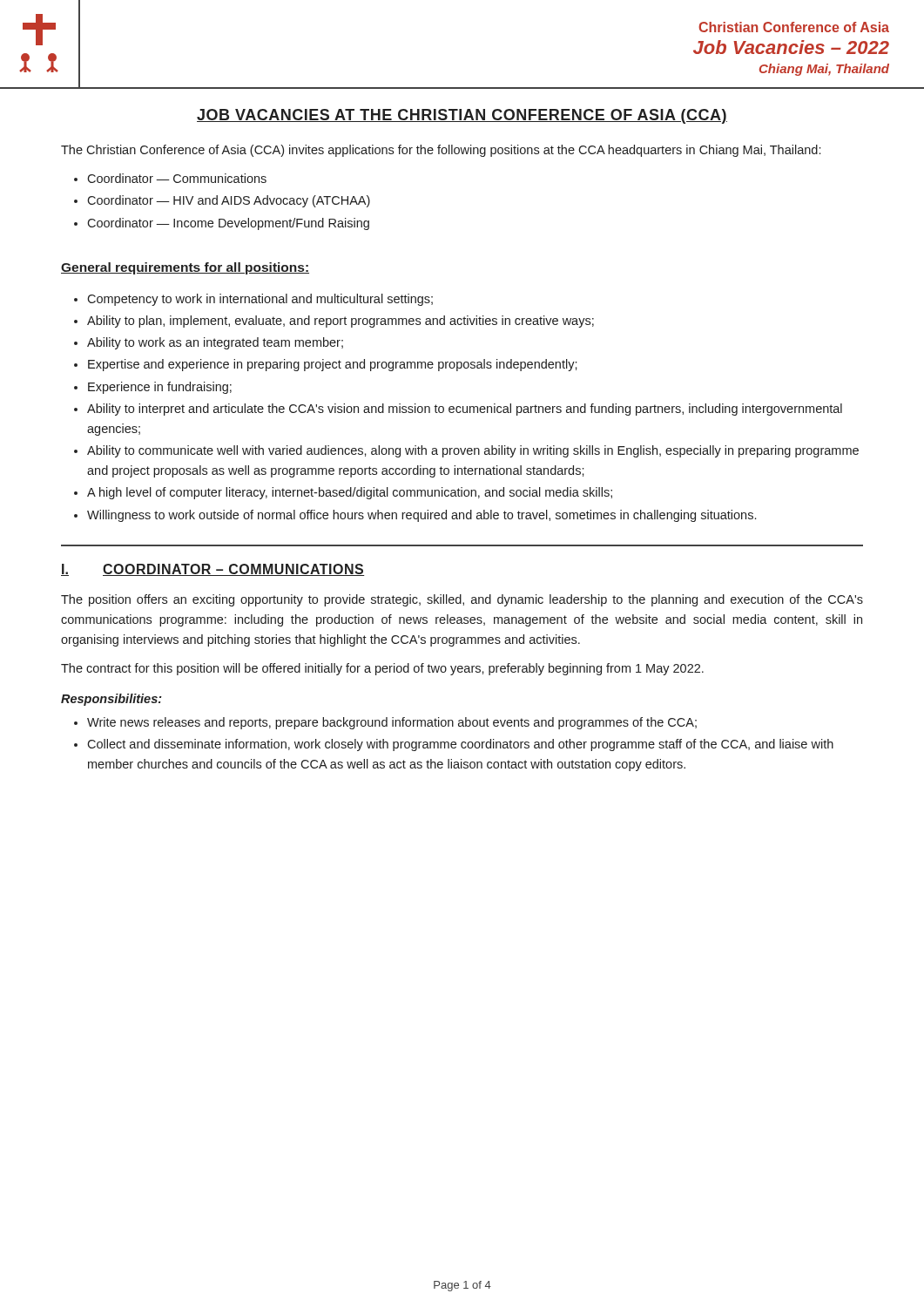
Task: Click on the list item that says "Ability to communicate well with"
Action: pos(473,461)
